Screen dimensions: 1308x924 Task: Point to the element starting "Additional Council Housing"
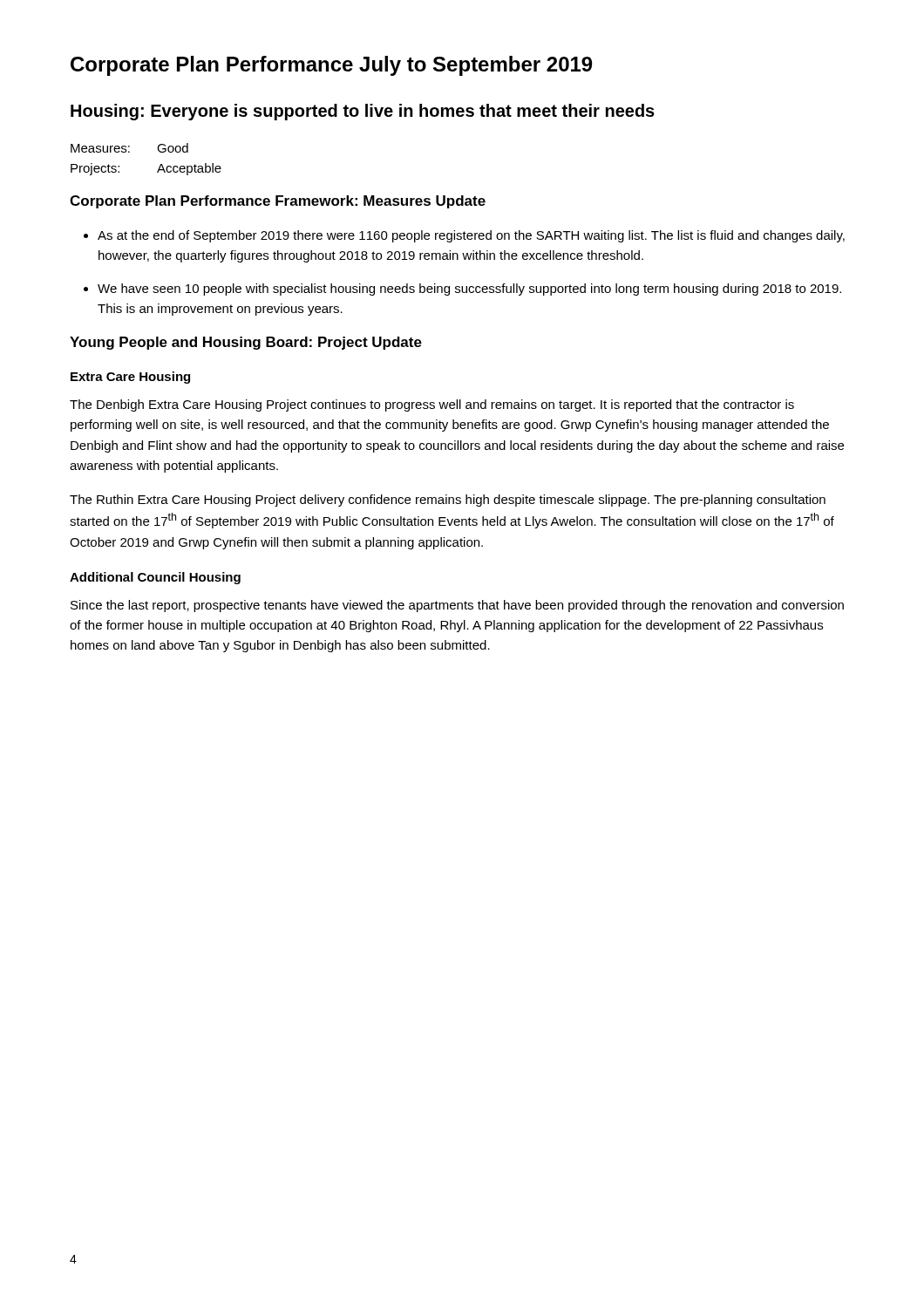[x=155, y=578]
